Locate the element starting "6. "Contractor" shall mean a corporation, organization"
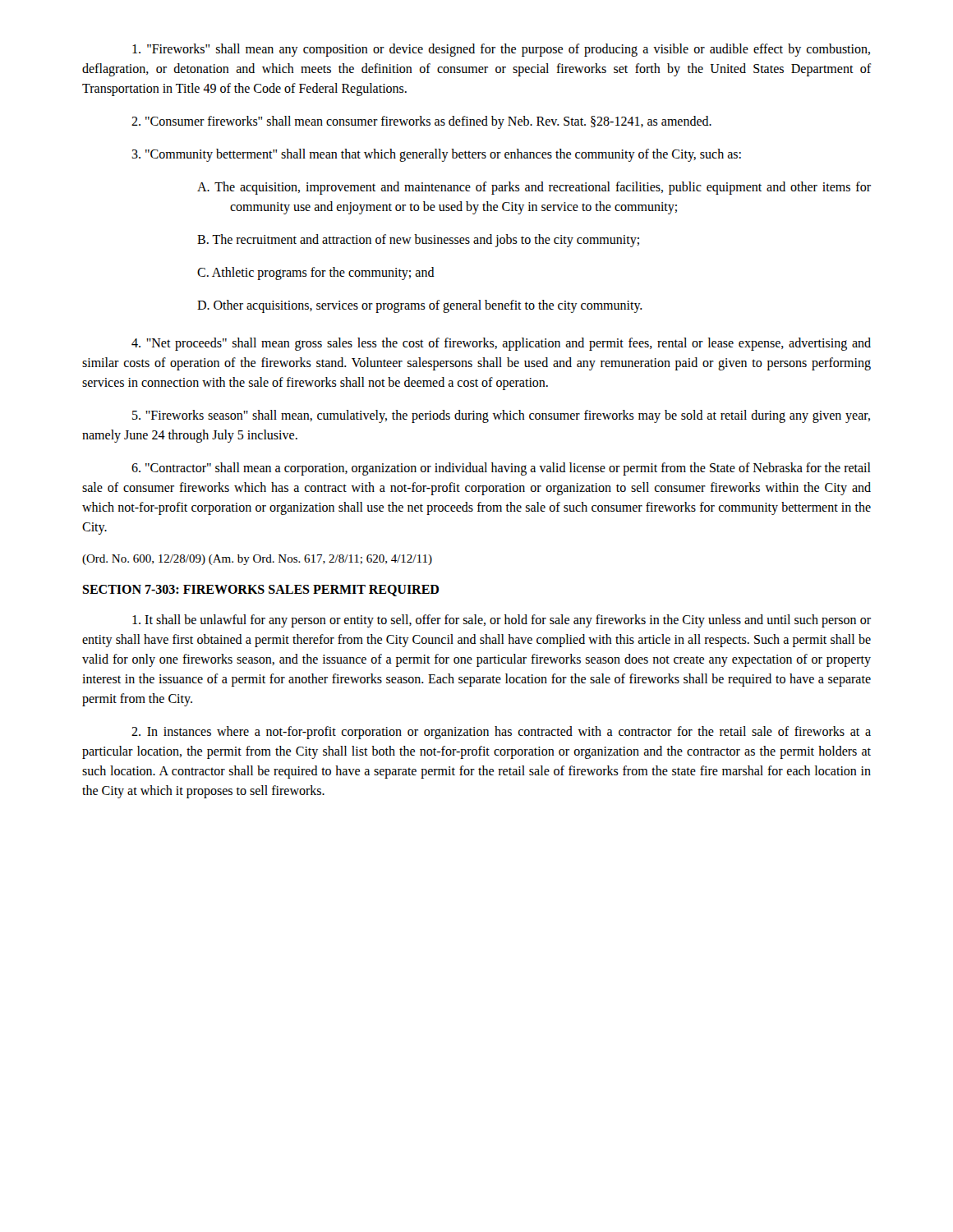Viewport: 953px width, 1232px height. pyautogui.click(x=476, y=497)
